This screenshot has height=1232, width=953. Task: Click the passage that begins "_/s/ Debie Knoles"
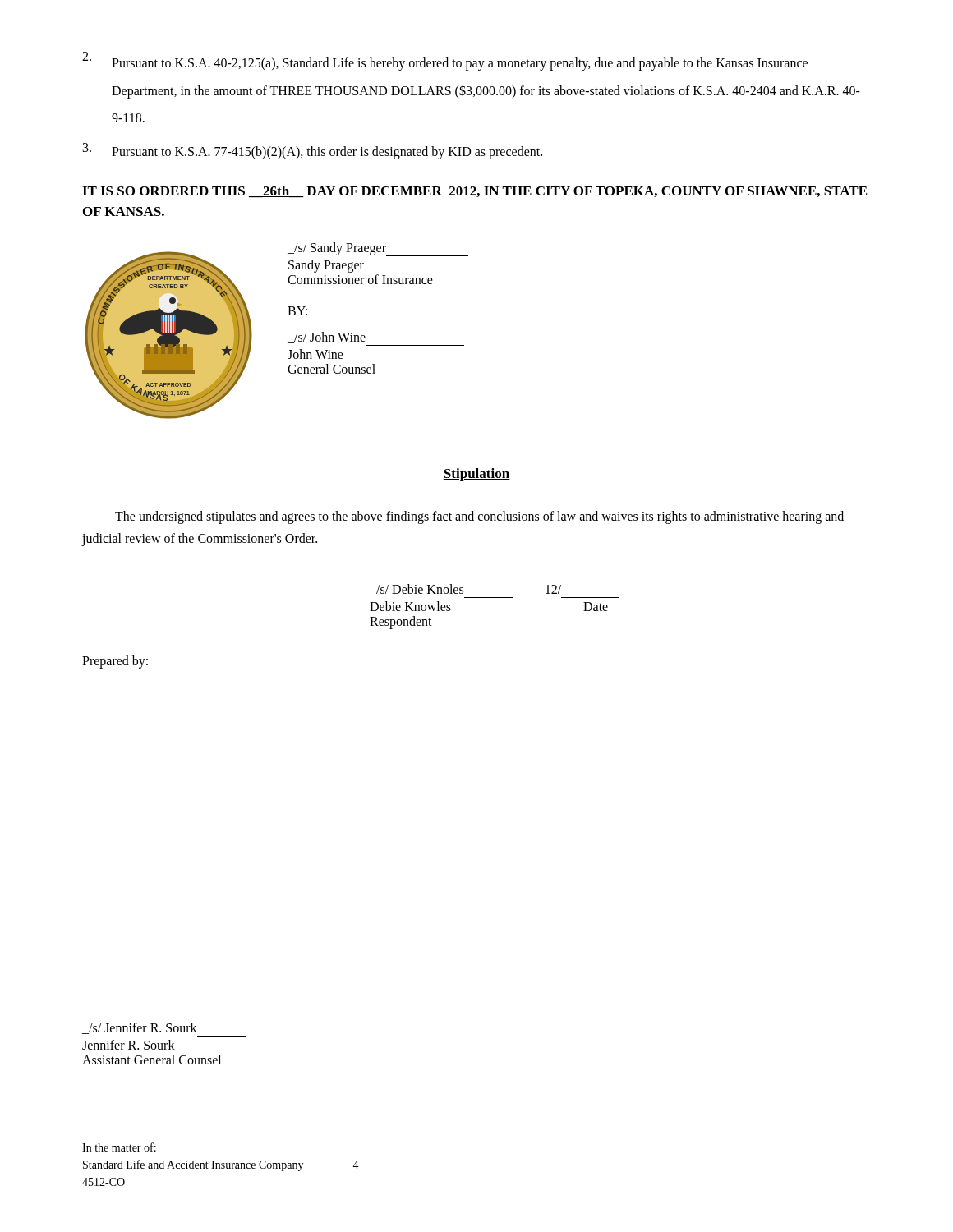[x=494, y=606]
